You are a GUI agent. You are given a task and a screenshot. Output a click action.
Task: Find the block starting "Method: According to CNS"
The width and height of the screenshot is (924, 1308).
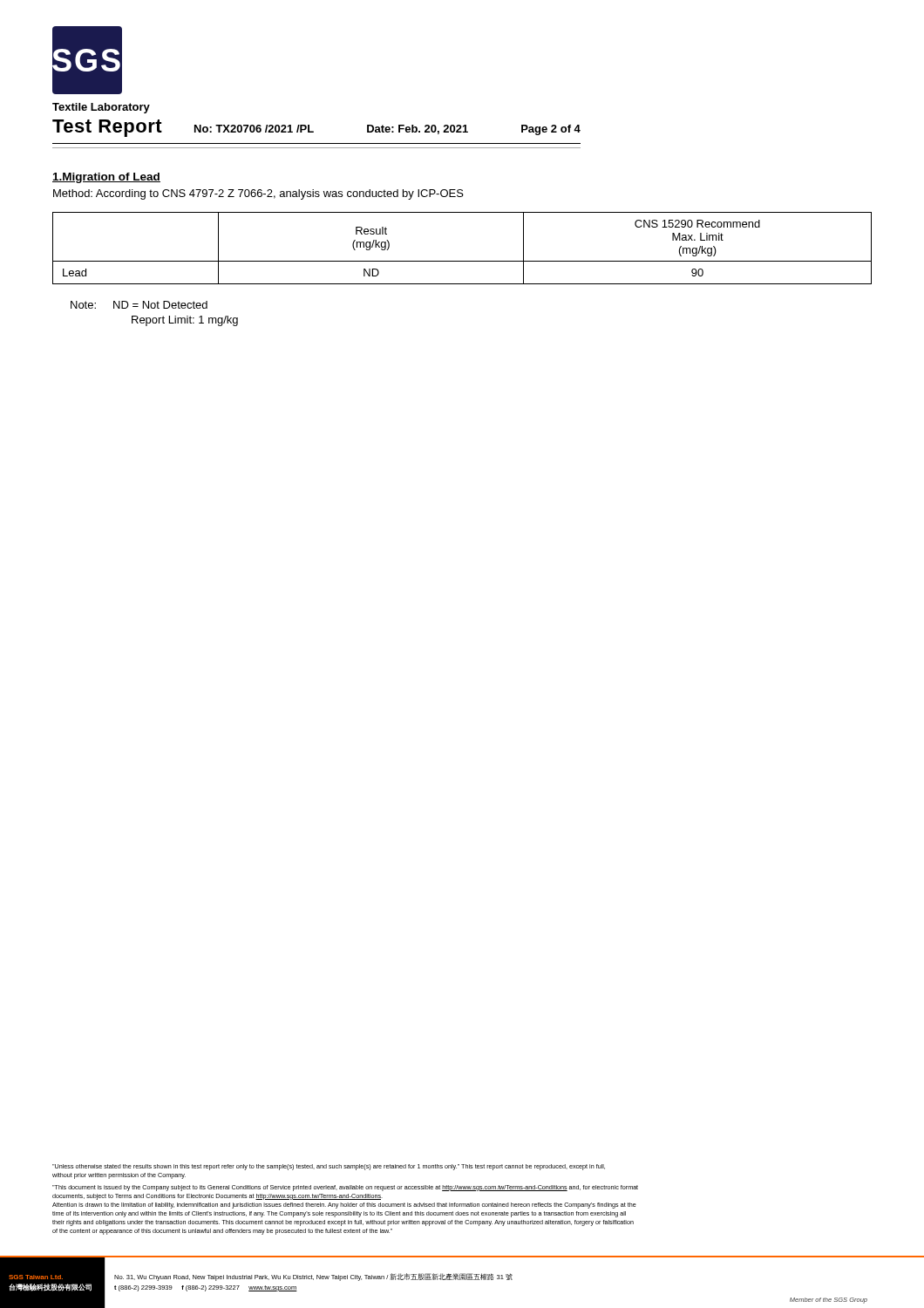click(x=258, y=193)
